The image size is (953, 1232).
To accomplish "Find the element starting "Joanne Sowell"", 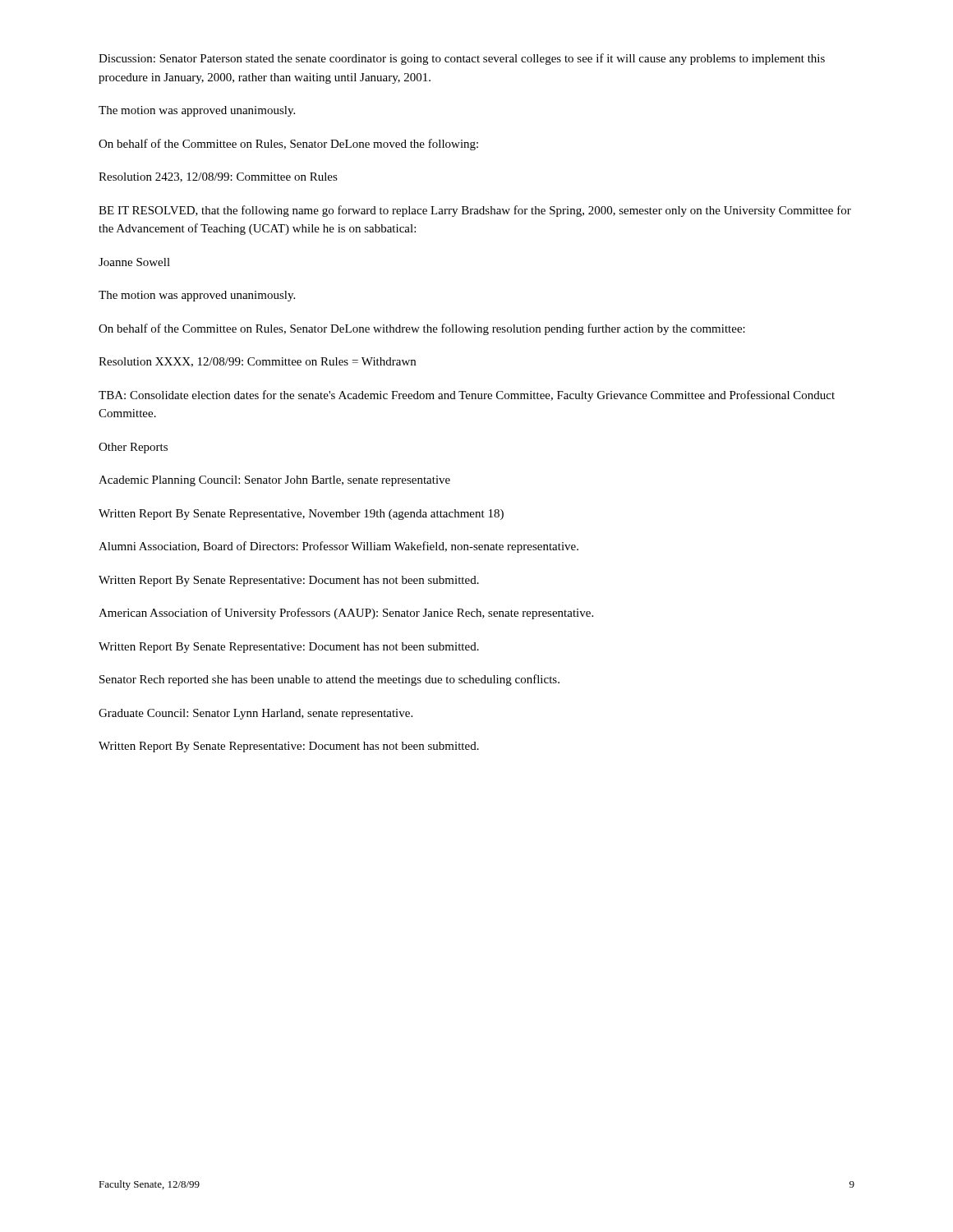I will point(134,262).
